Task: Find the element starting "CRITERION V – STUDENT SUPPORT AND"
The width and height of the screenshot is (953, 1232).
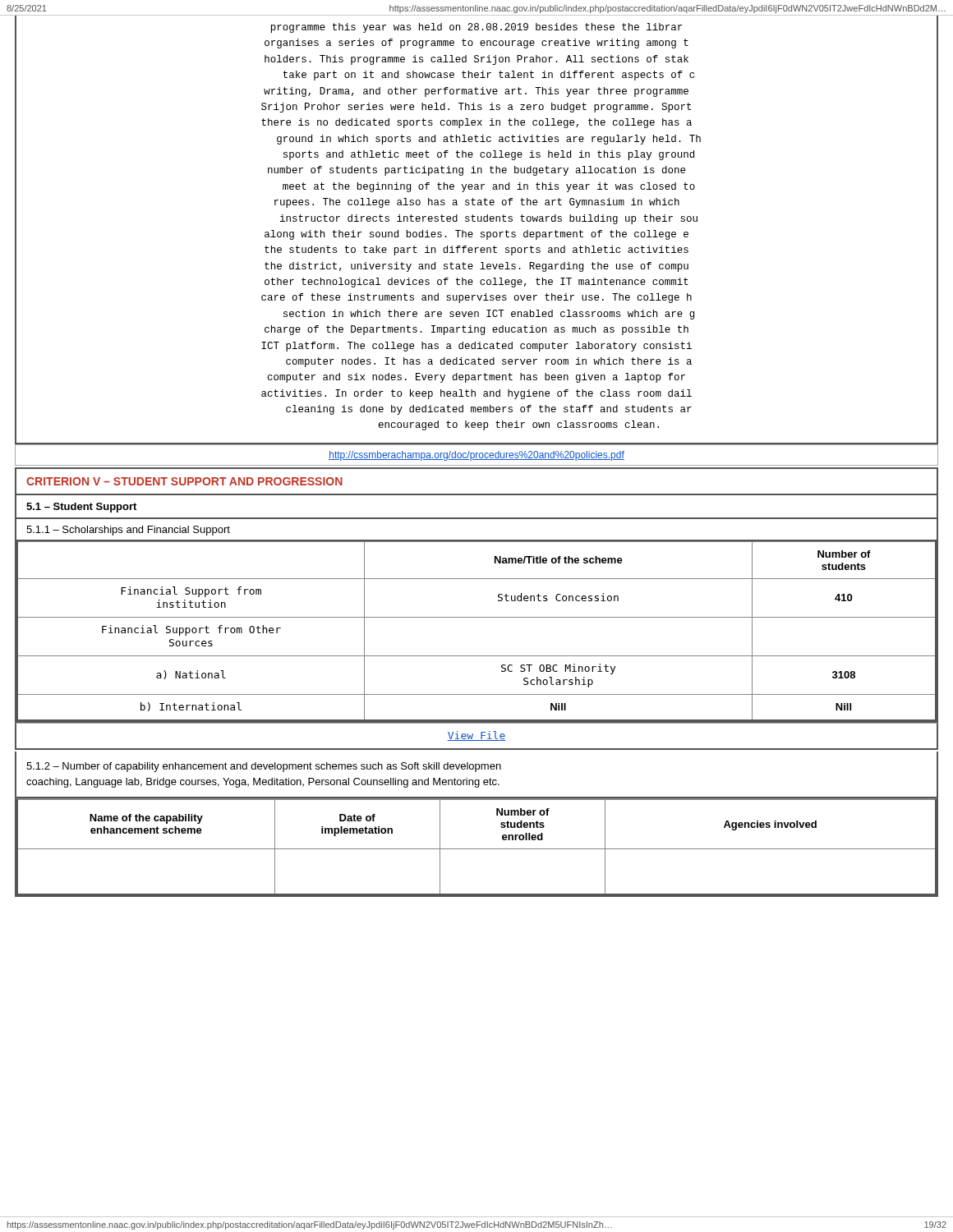Action: click(x=185, y=481)
